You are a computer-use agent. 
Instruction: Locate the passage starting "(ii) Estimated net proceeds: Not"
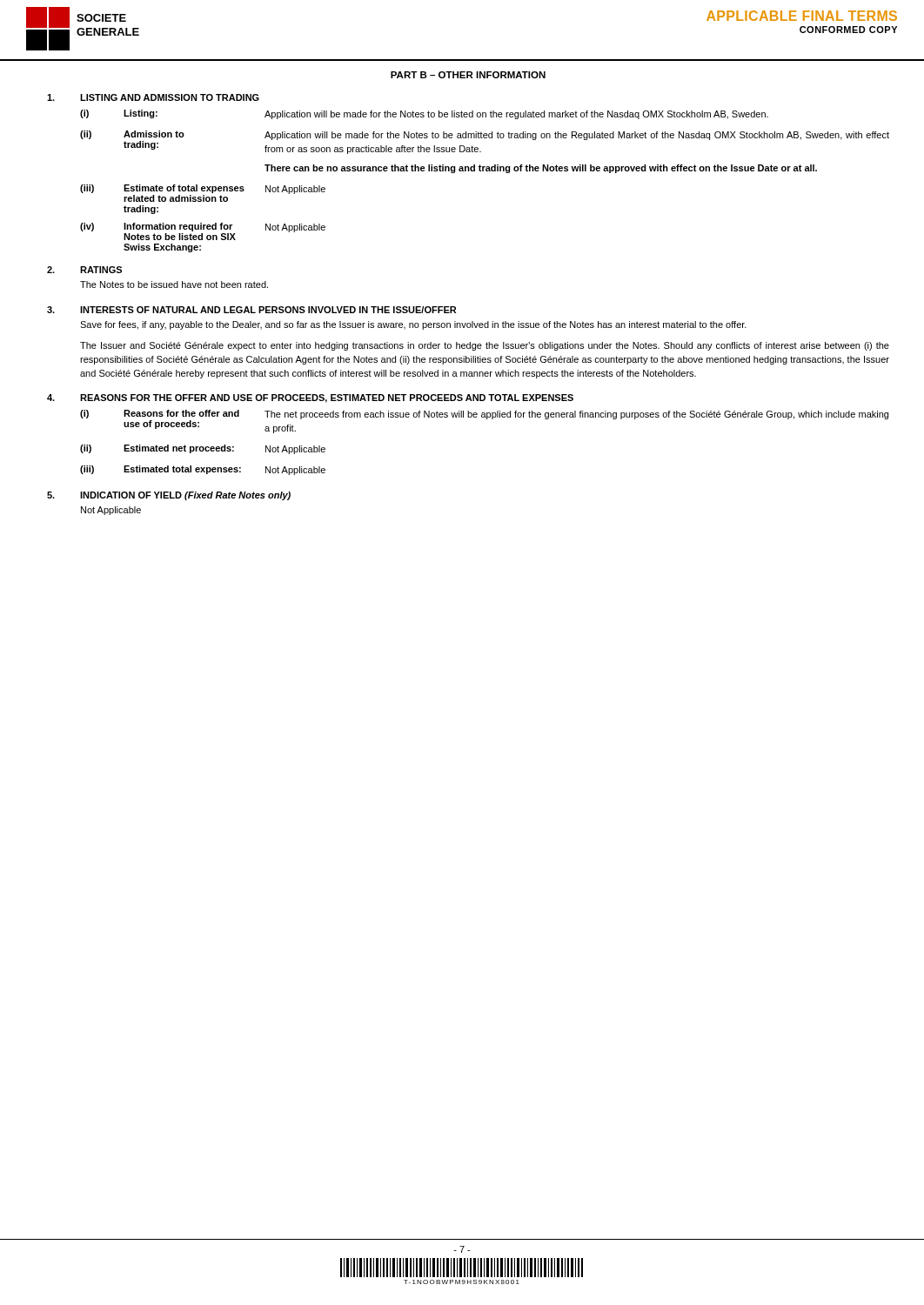pos(203,449)
